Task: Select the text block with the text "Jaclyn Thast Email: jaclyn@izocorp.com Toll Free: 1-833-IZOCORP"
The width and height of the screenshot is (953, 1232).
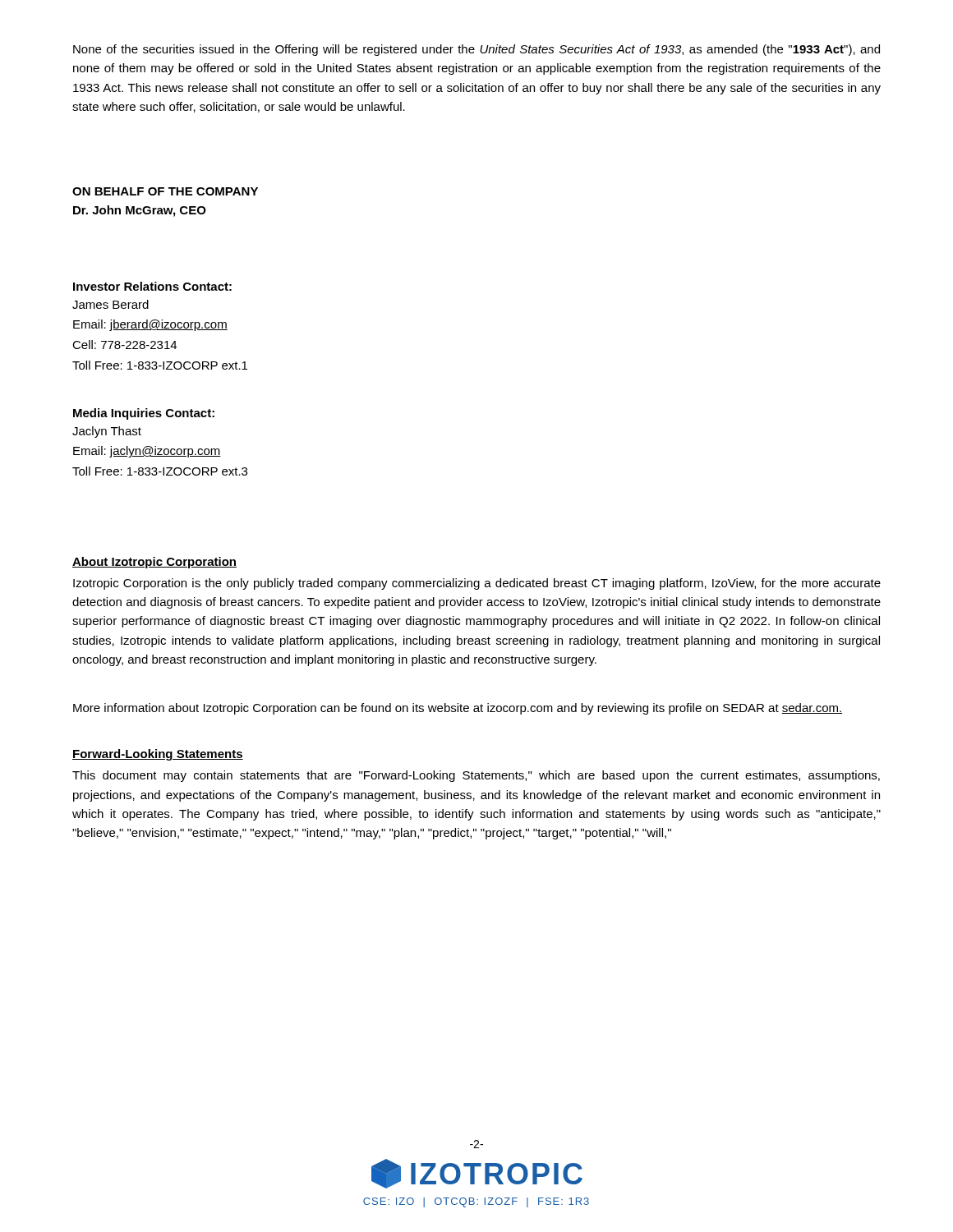Action: 160,451
